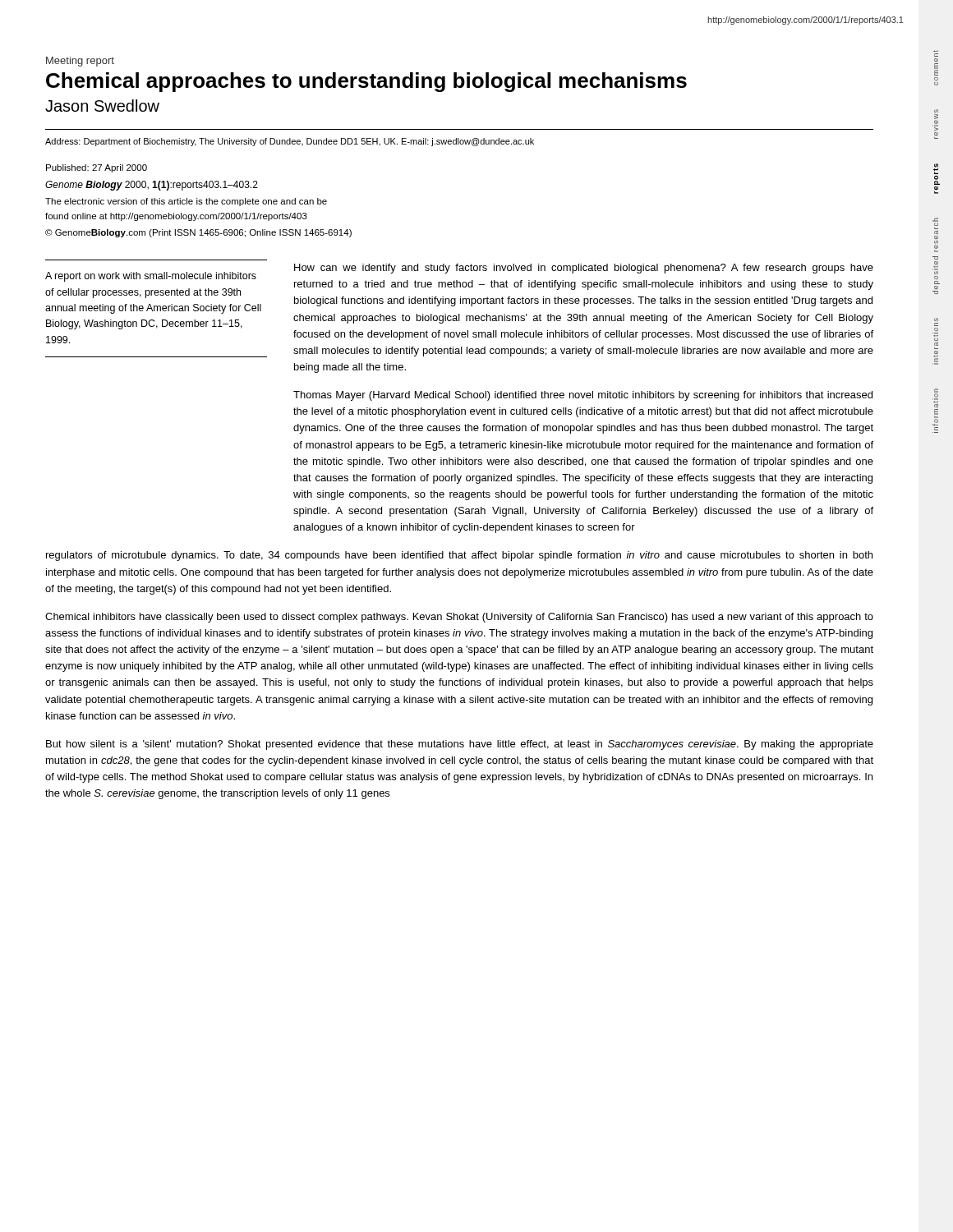Where is the passage that starts "regulators of microtubule dynamics. To date, 34"?

pos(459,572)
